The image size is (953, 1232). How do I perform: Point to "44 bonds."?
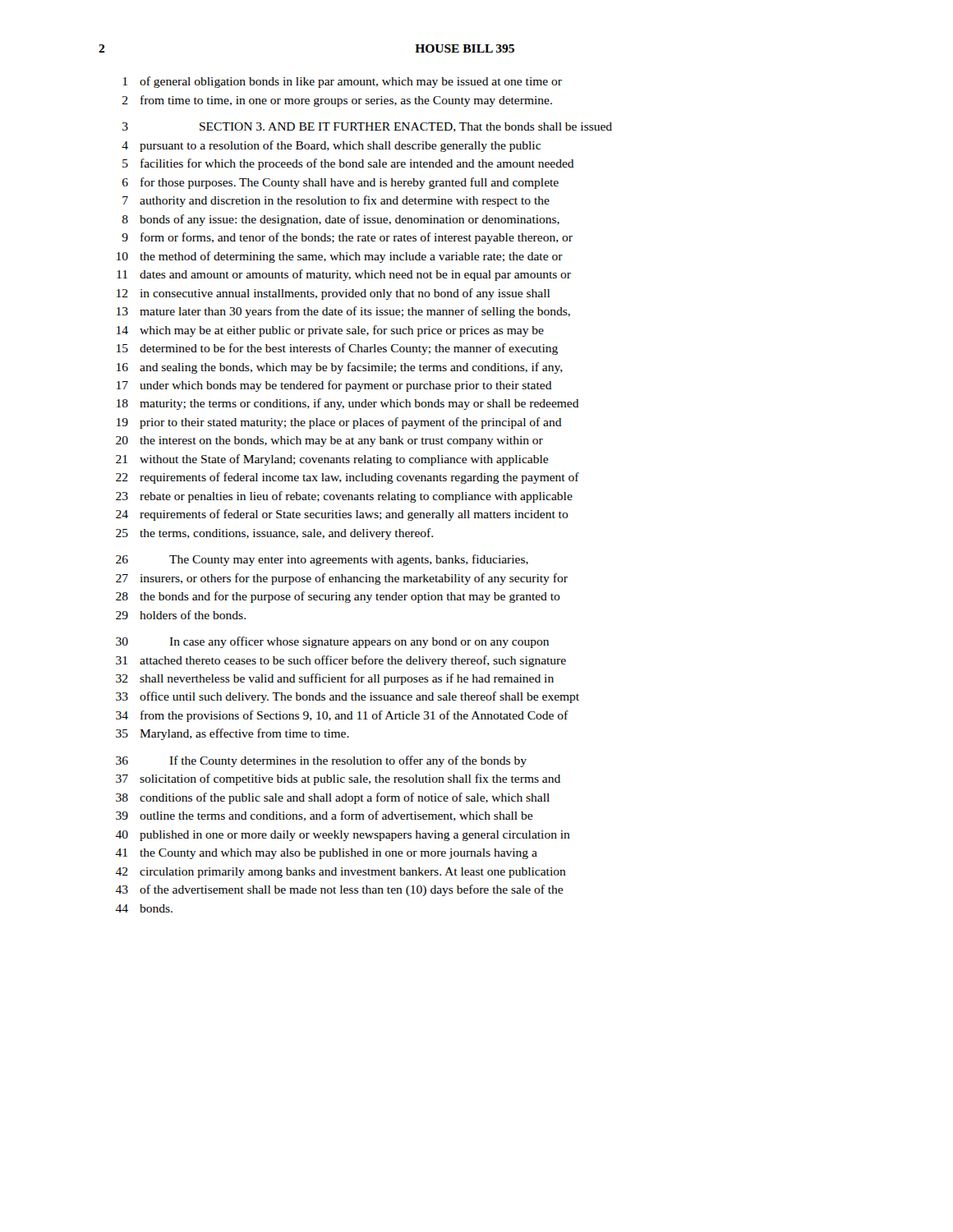pos(144,908)
